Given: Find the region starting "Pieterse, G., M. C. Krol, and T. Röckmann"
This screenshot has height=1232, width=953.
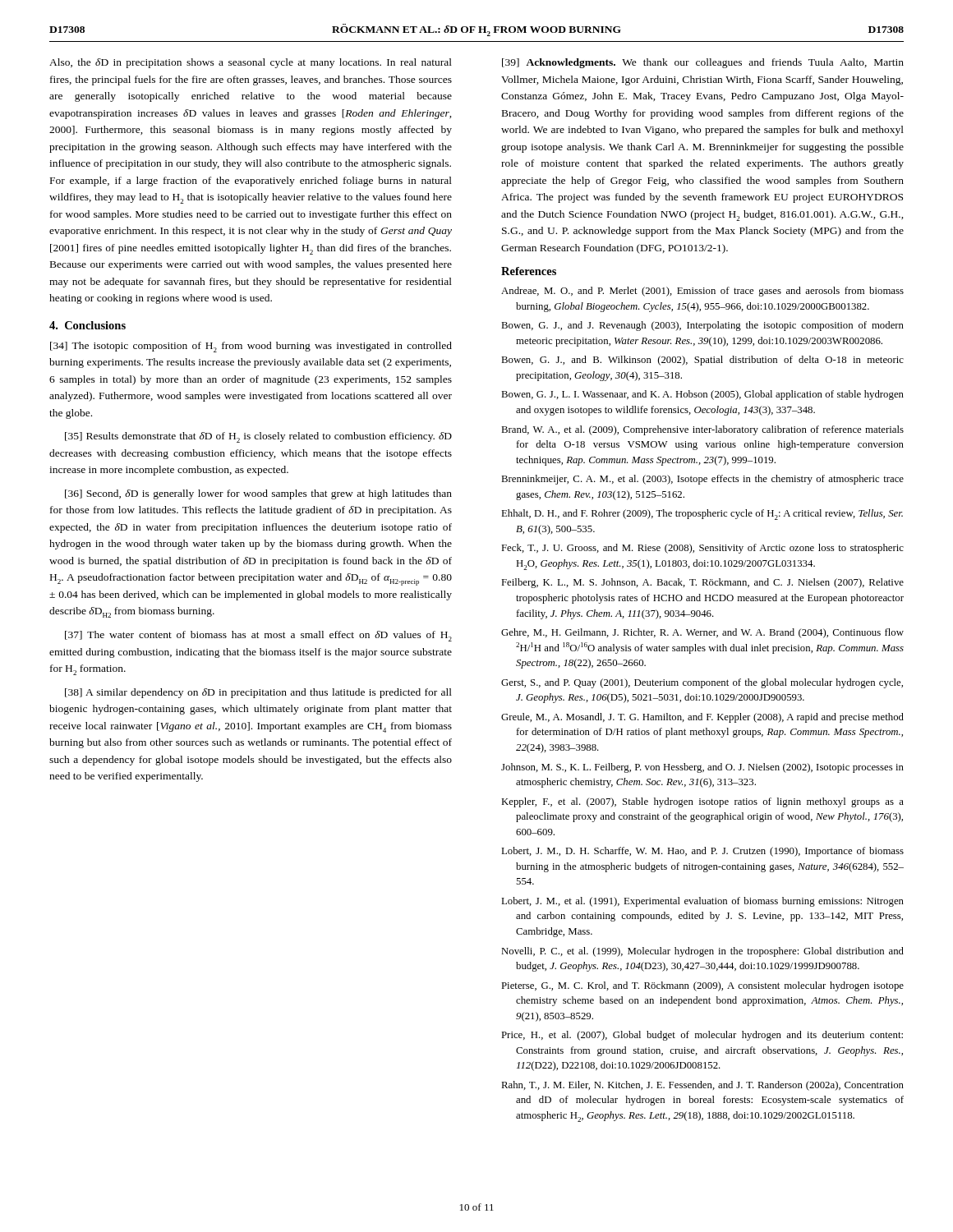Looking at the screenshot, I should (x=702, y=1001).
